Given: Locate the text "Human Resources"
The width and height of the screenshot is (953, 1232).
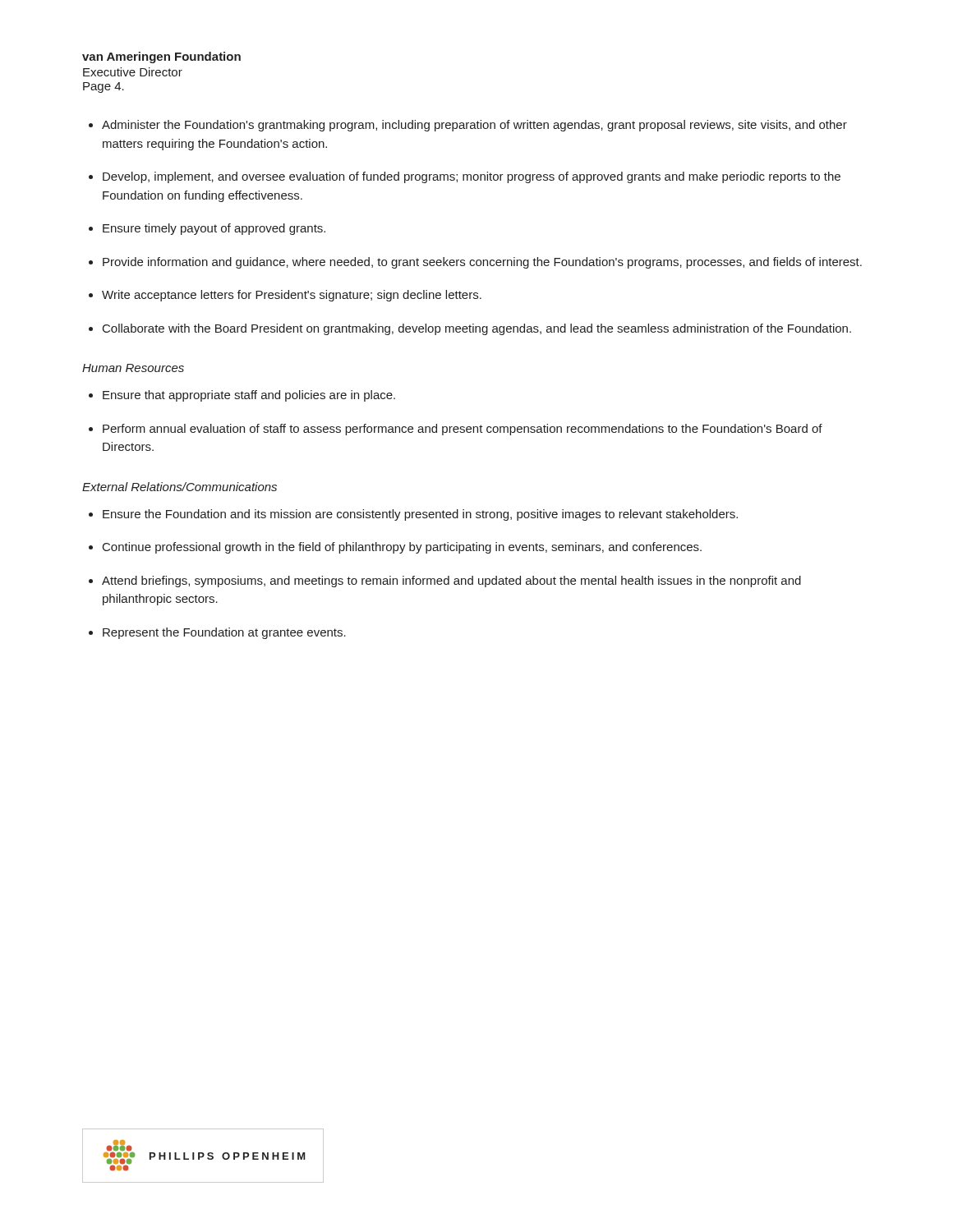Looking at the screenshot, I should [x=133, y=368].
